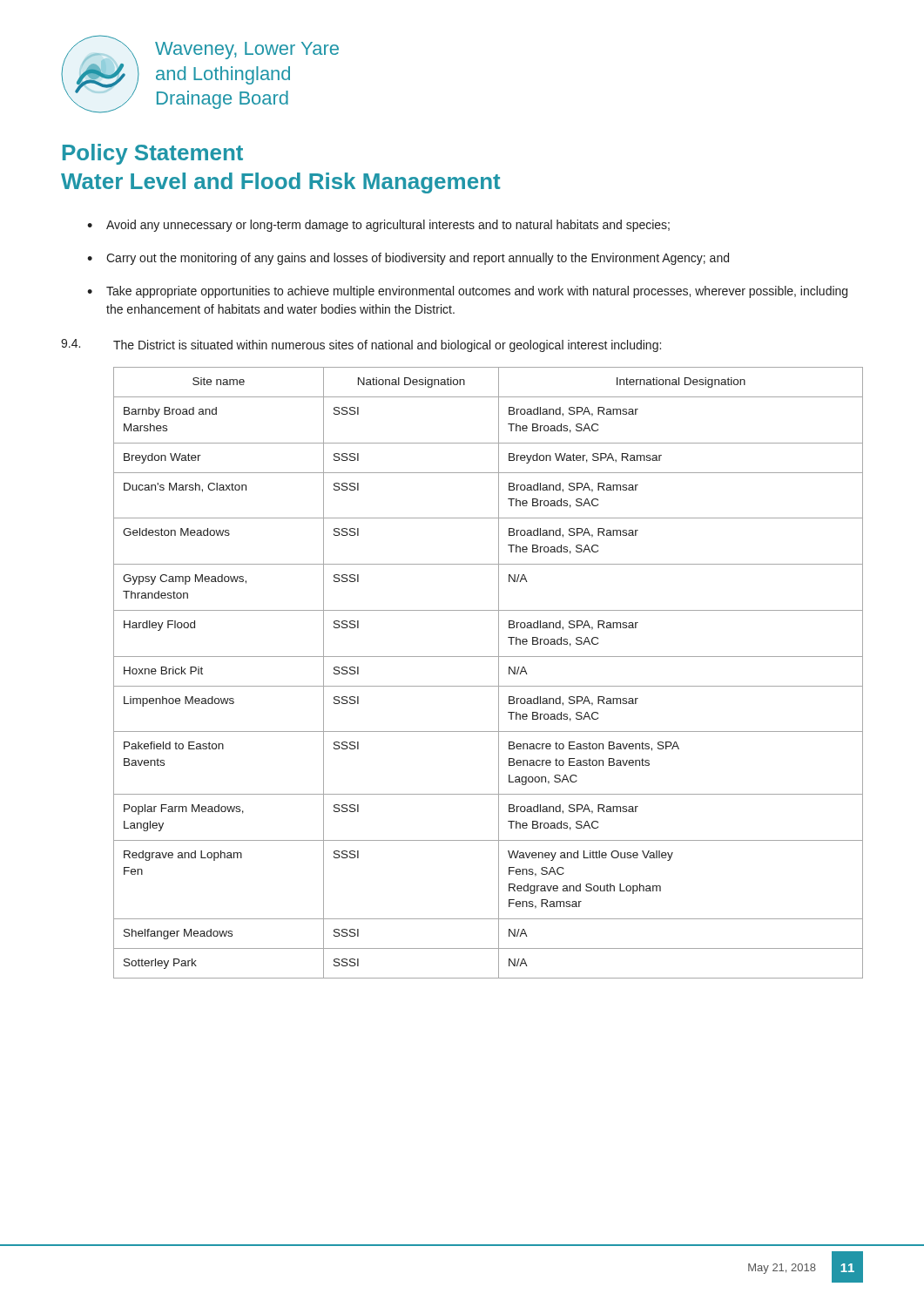Select the list item with the text "• Take appropriate opportunities to achieve multiple environmental"
The height and width of the screenshot is (1307, 924).
pyautogui.click(x=475, y=301)
